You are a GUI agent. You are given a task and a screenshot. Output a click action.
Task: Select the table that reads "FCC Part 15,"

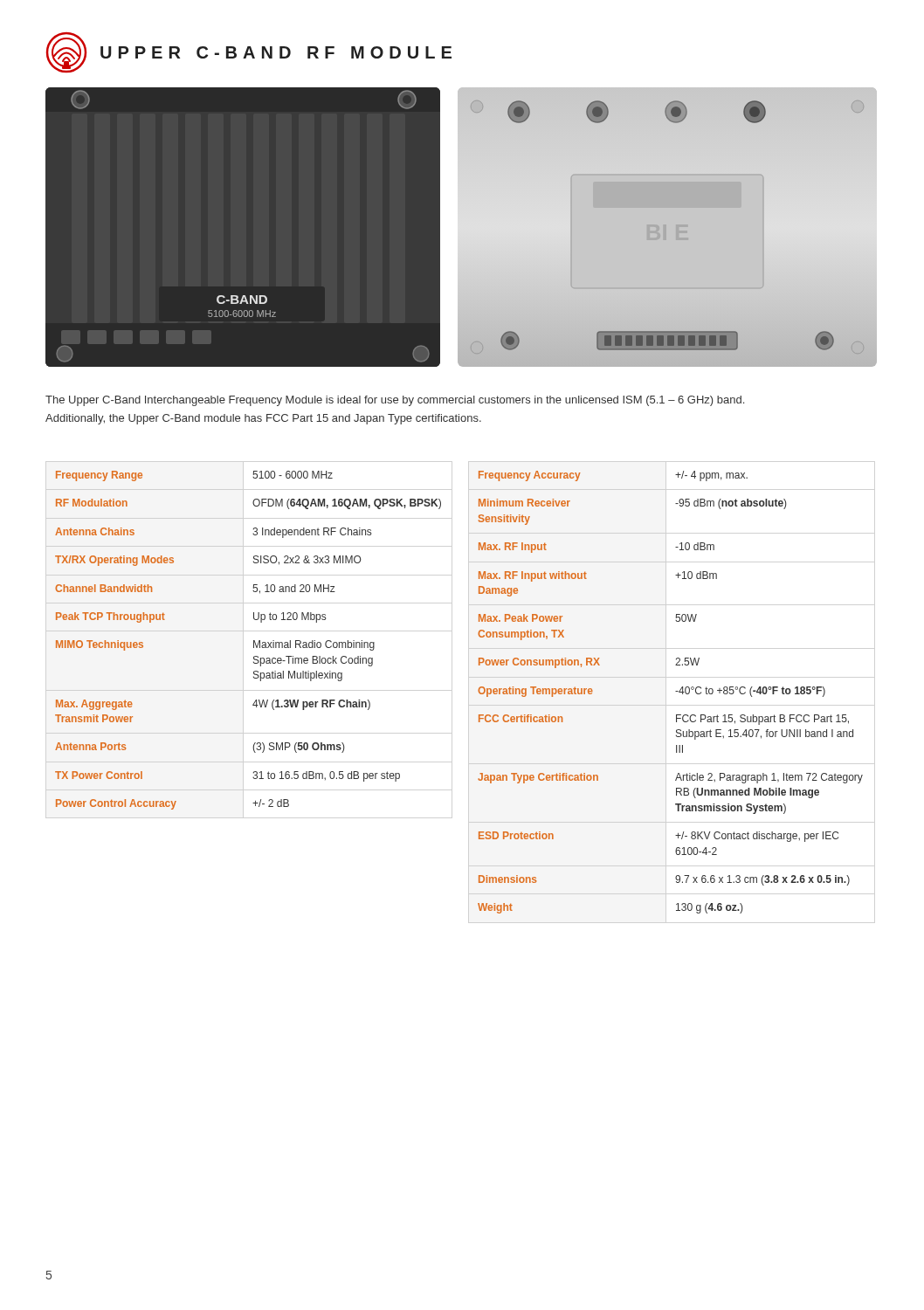[x=672, y=692]
